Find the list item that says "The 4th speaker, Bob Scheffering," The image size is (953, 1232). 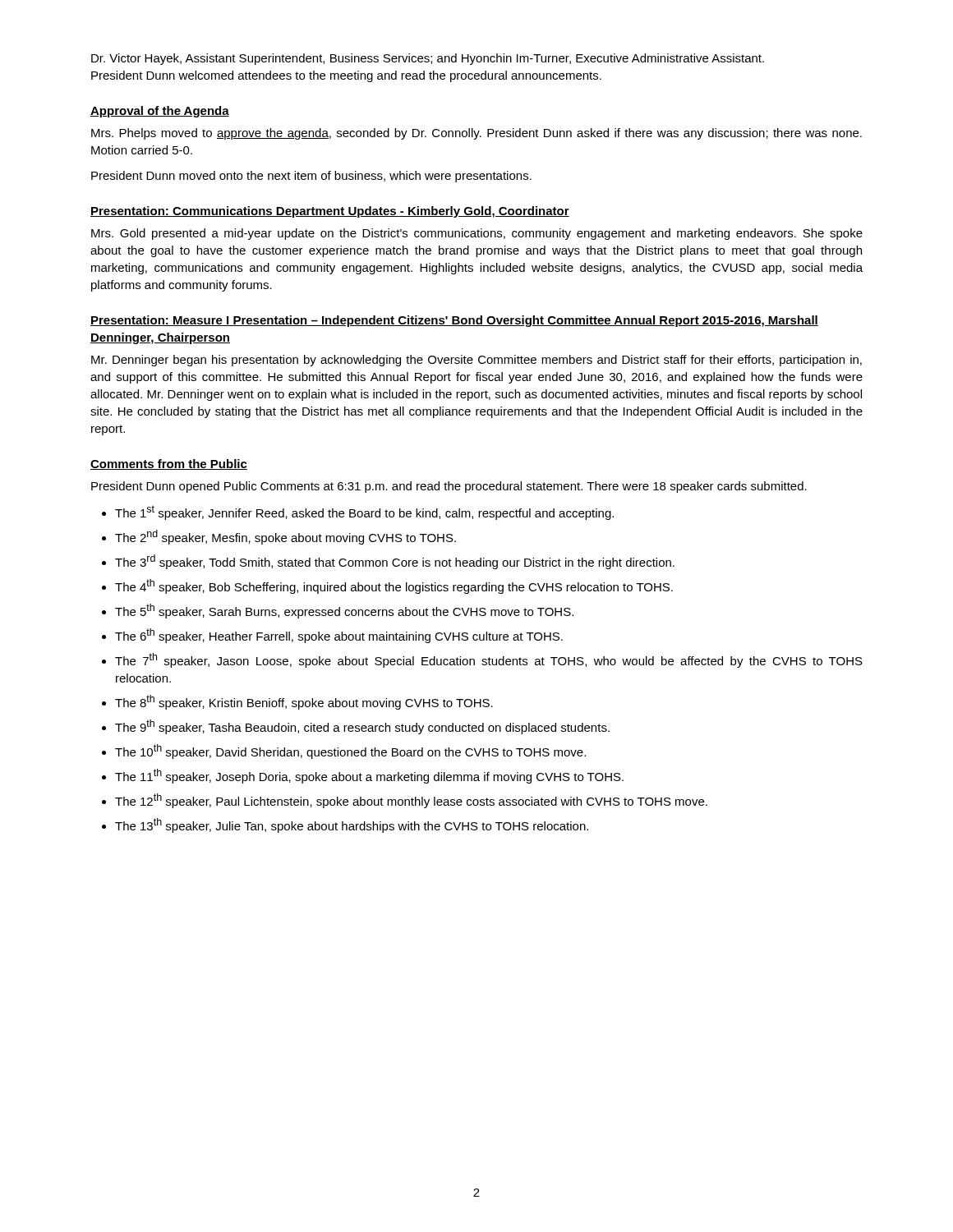(394, 586)
